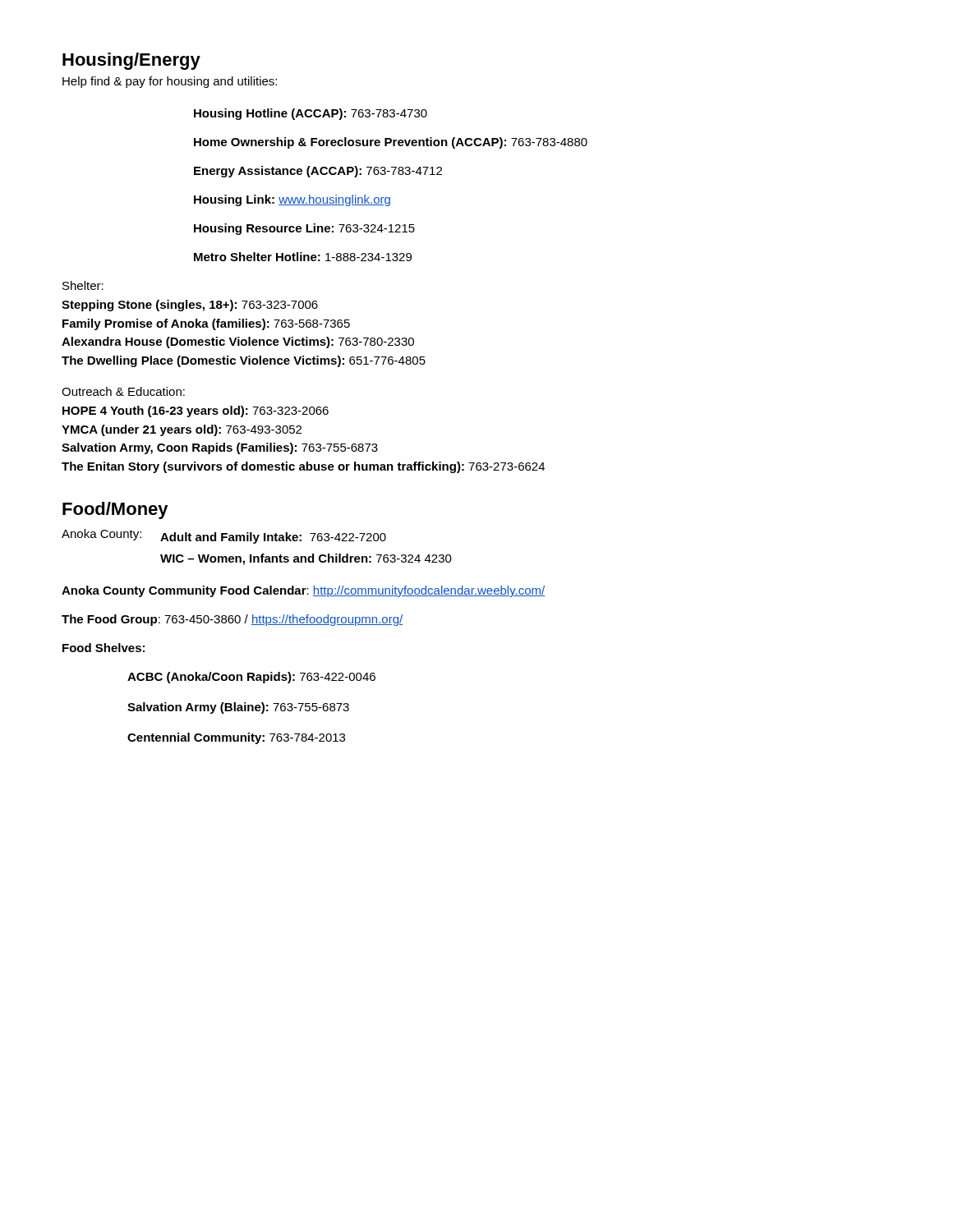Navigate to the passage starting "Stepping Stone (singles, 18+): 763-323-7006 Family"
The height and width of the screenshot is (1232, 953).
point(244,332)
